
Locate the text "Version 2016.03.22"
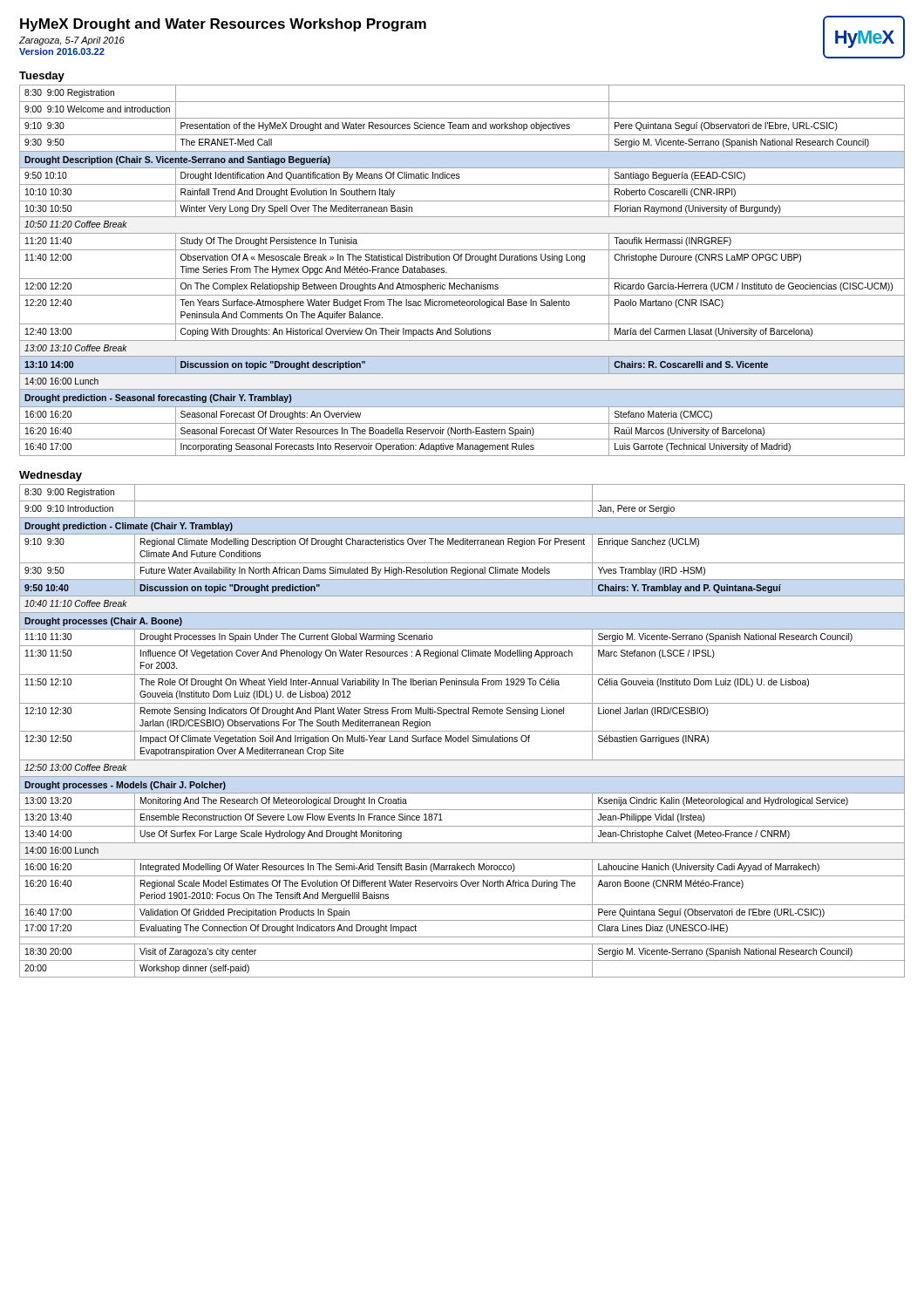point(62,51)
